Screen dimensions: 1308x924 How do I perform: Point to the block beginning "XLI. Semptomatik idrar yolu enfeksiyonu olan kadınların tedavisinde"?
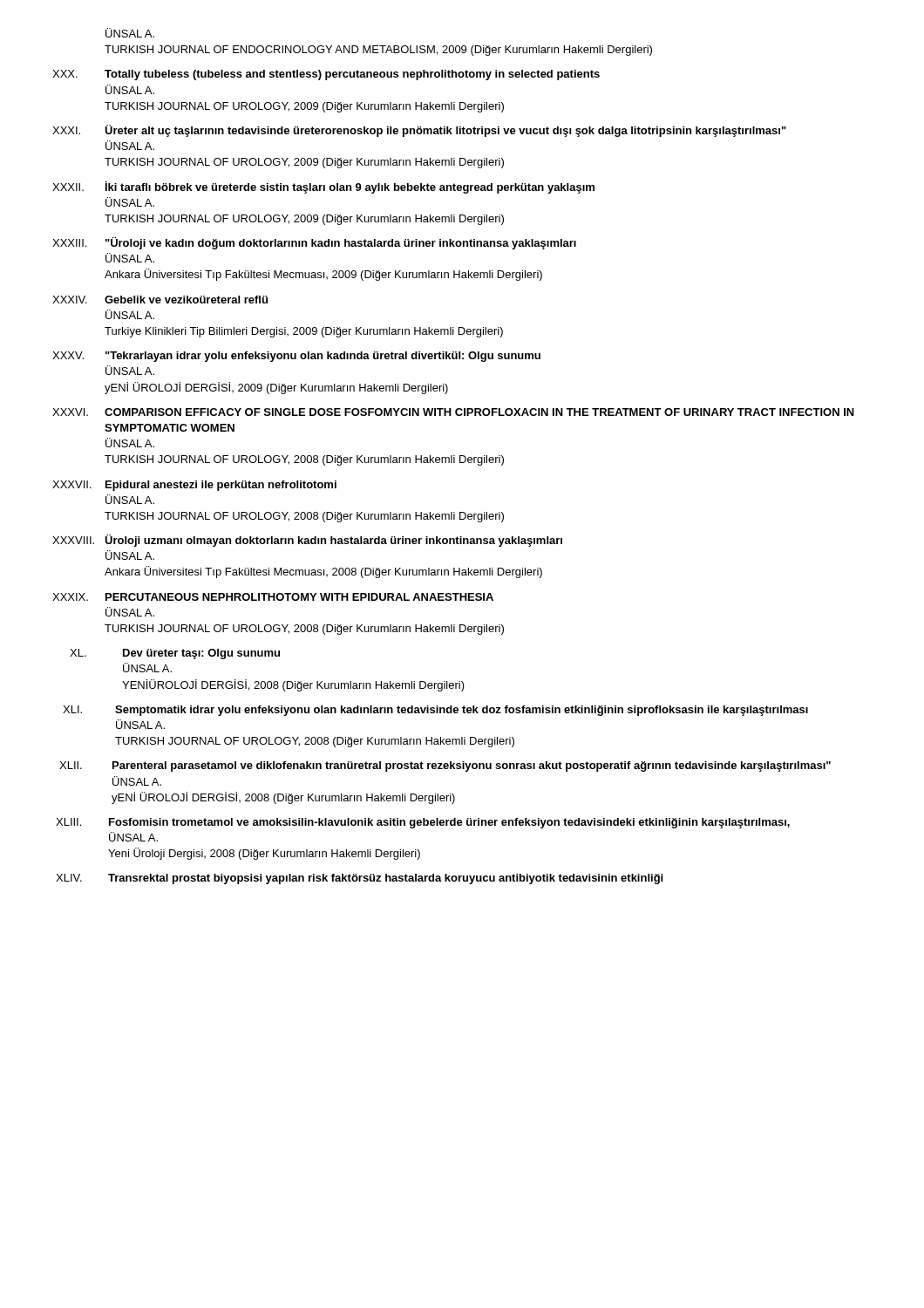coord(462,726)
